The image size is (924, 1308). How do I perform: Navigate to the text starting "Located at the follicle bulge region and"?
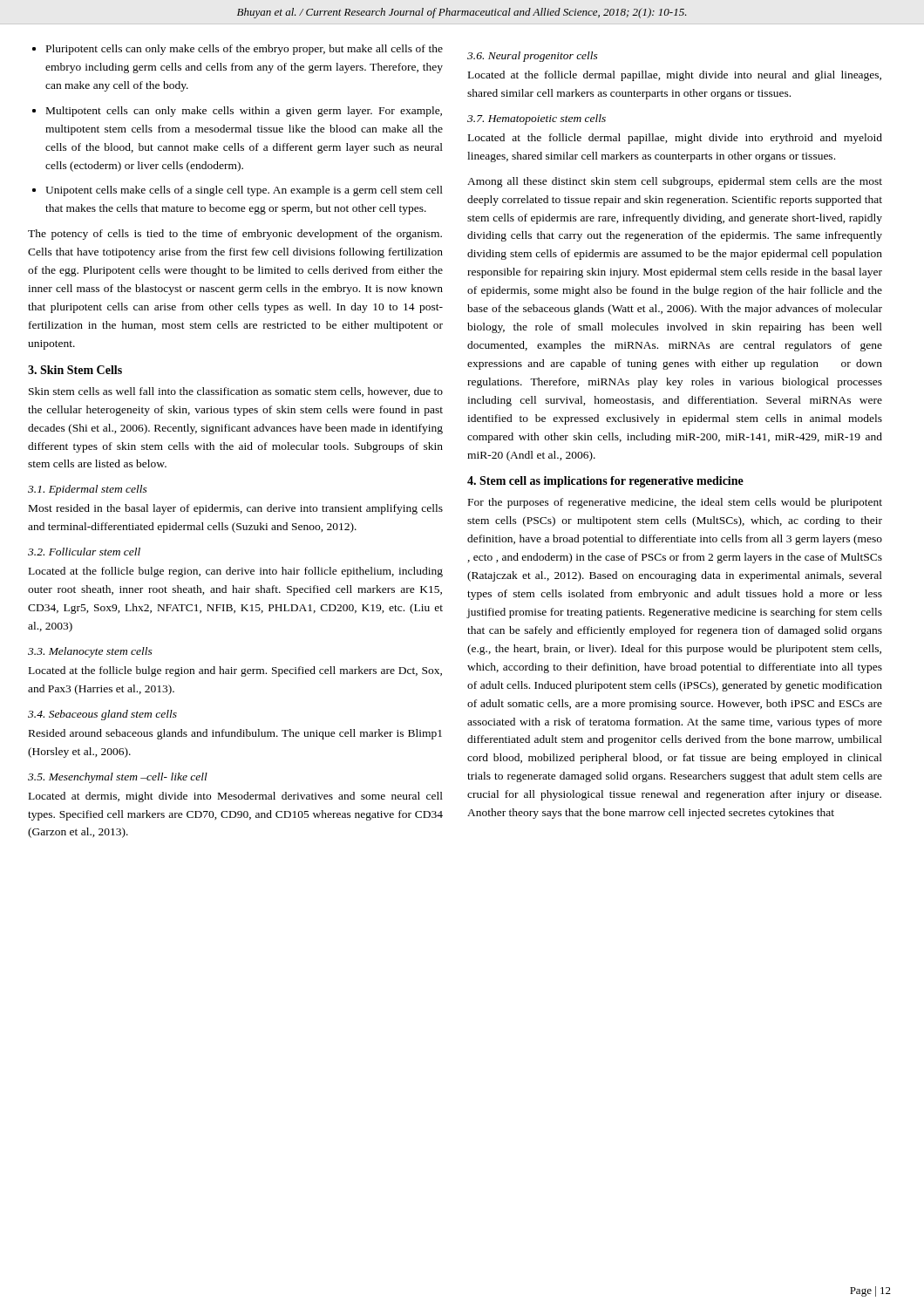235,680
